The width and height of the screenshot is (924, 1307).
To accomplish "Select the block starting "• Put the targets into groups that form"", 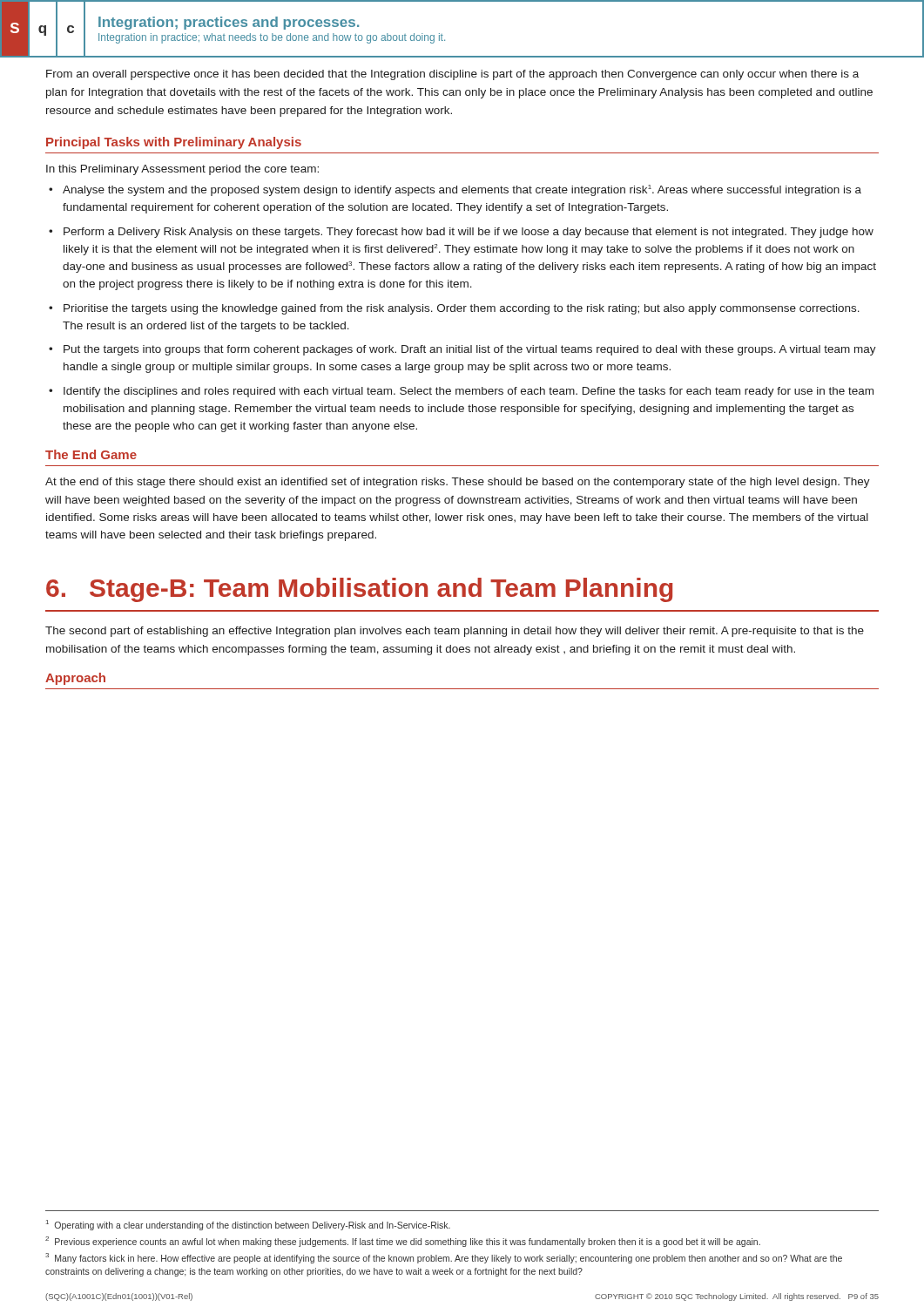I will pyautogui.click(x=462, y=357).
